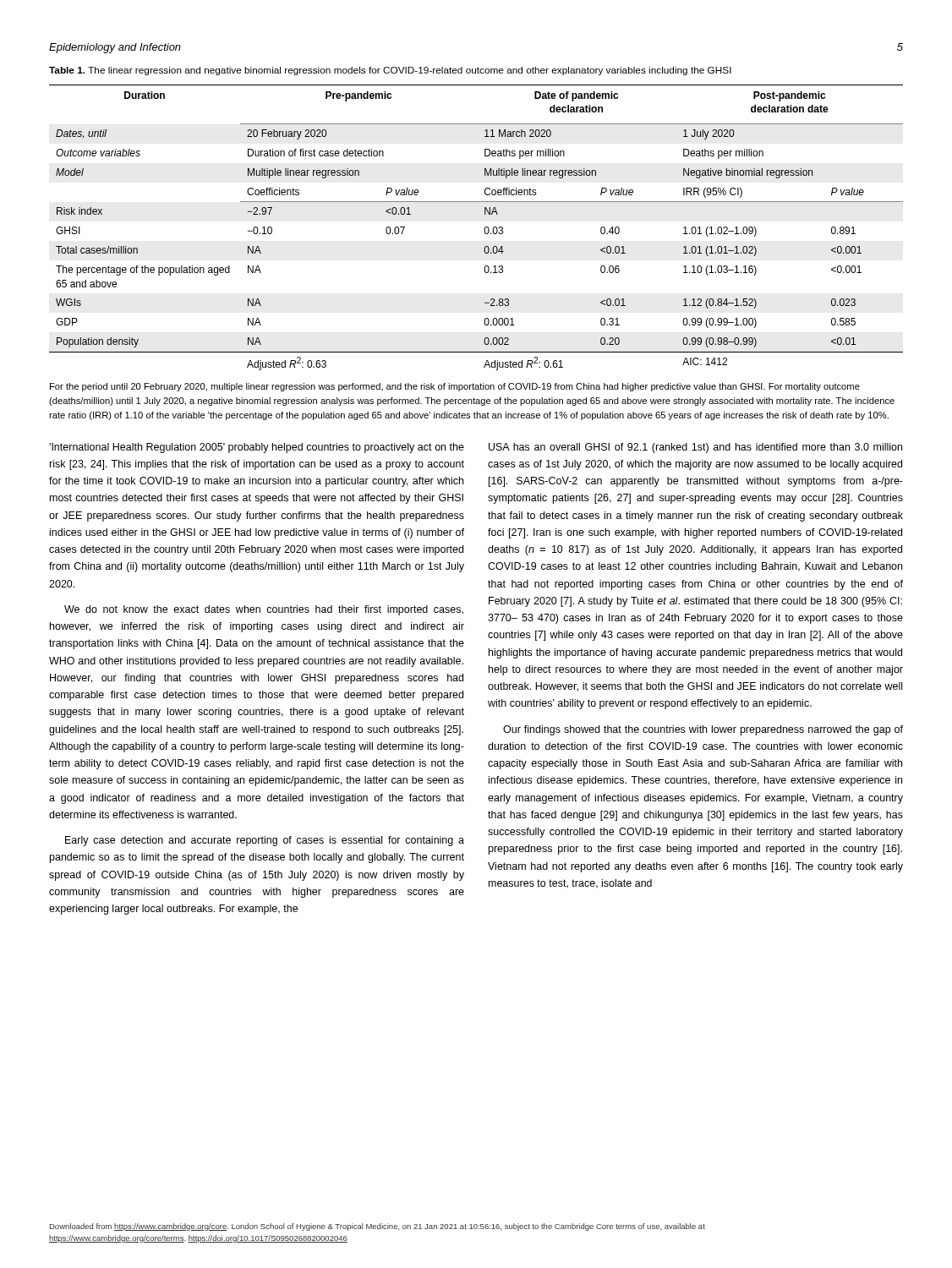Click on the text block that says "USA has an overall"
This screenshot has width=952, height=1268.
[x=695, y=665]
